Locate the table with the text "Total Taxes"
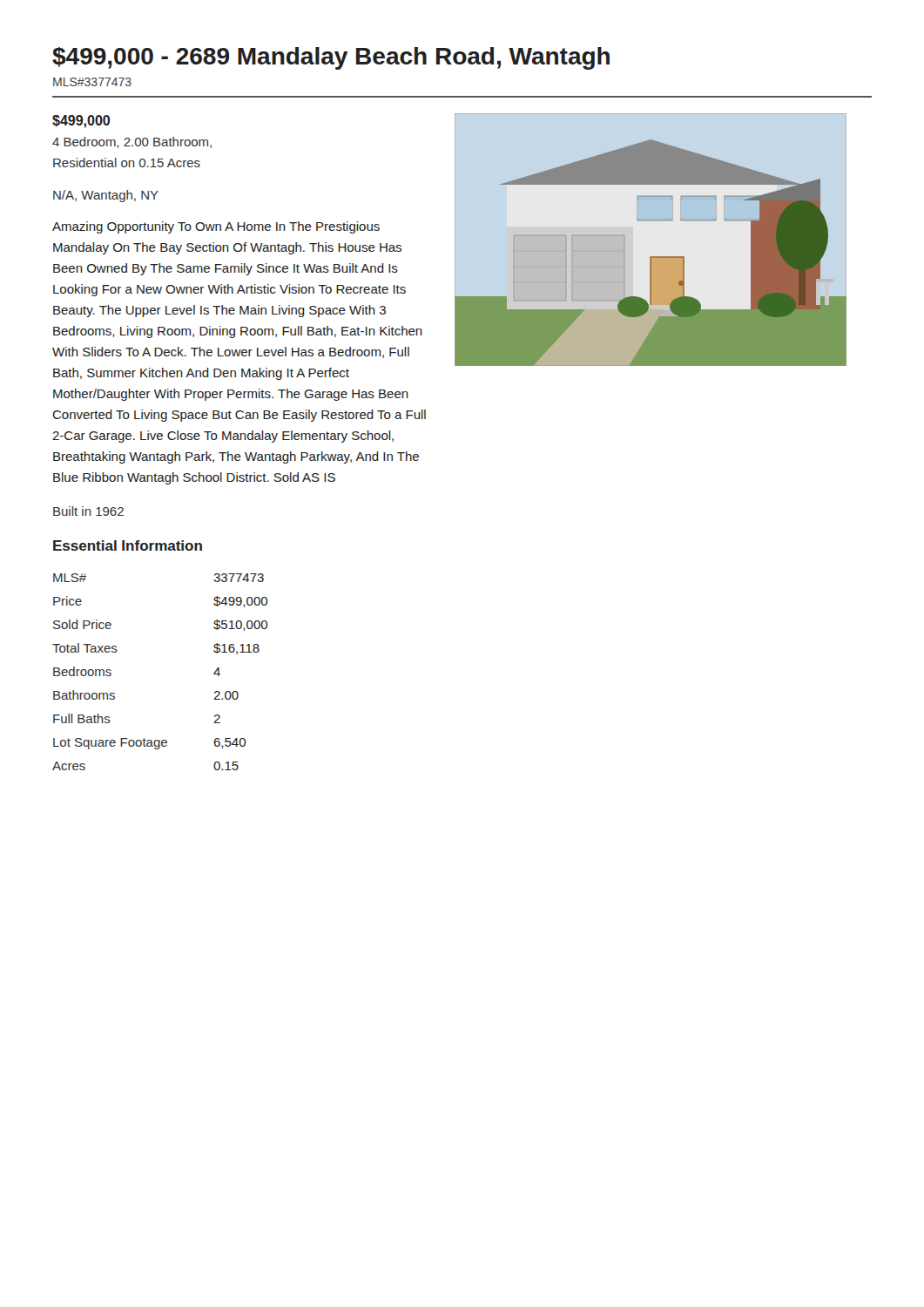This screenshot has height=1307, width=924. click(240, 671)
